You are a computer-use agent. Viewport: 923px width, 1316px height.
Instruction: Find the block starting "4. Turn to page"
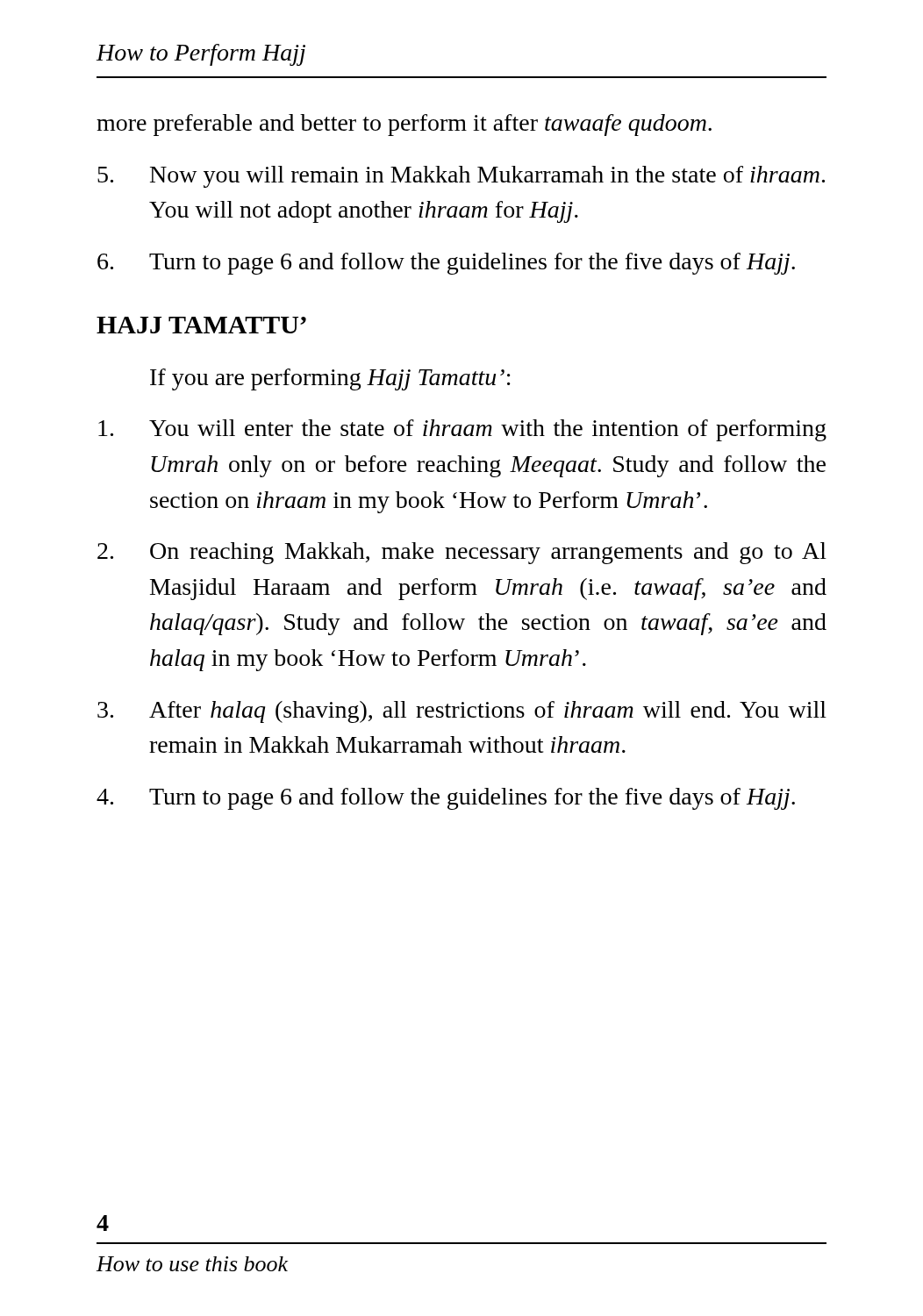(462, 797)
